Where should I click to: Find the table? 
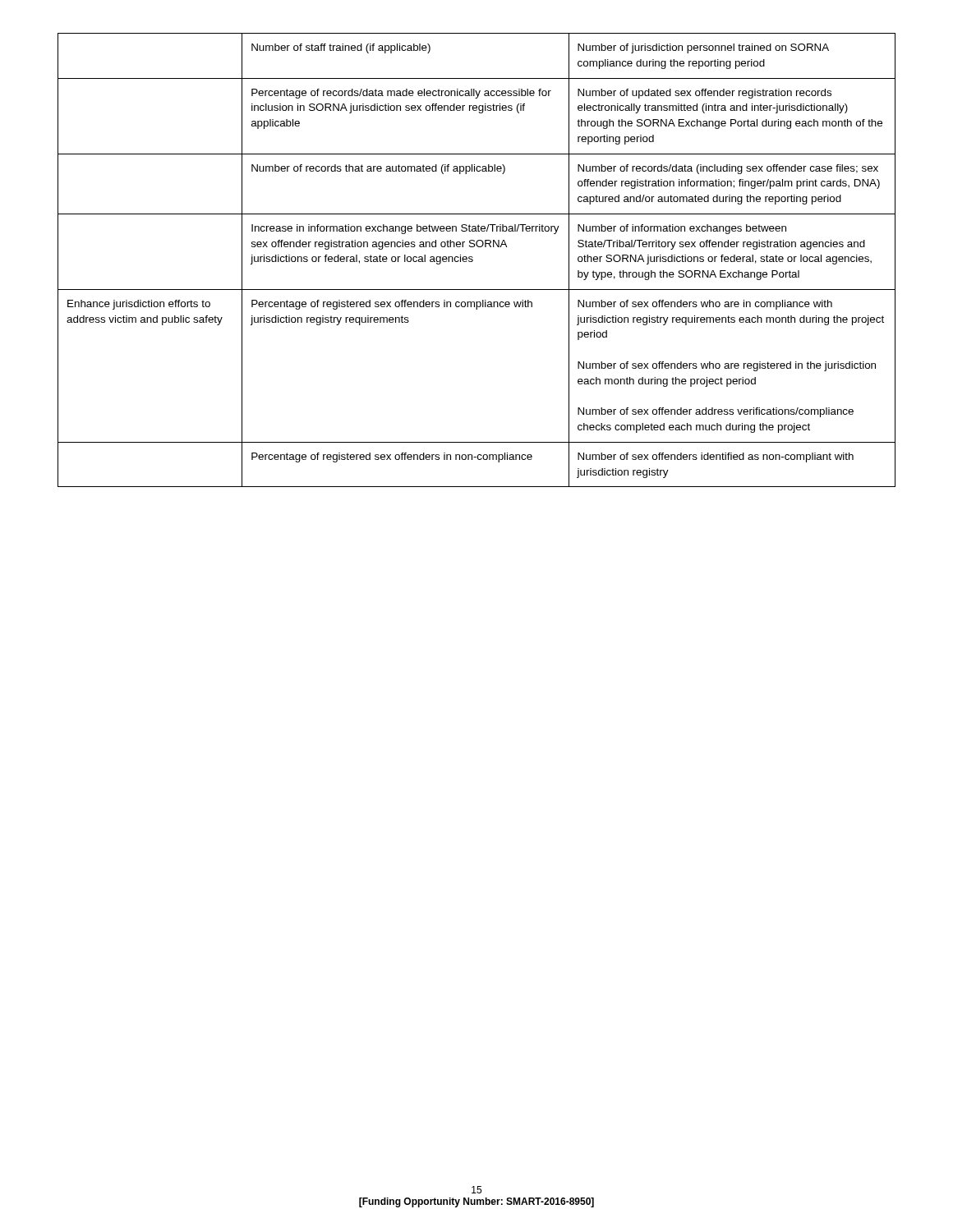point(476,260)
